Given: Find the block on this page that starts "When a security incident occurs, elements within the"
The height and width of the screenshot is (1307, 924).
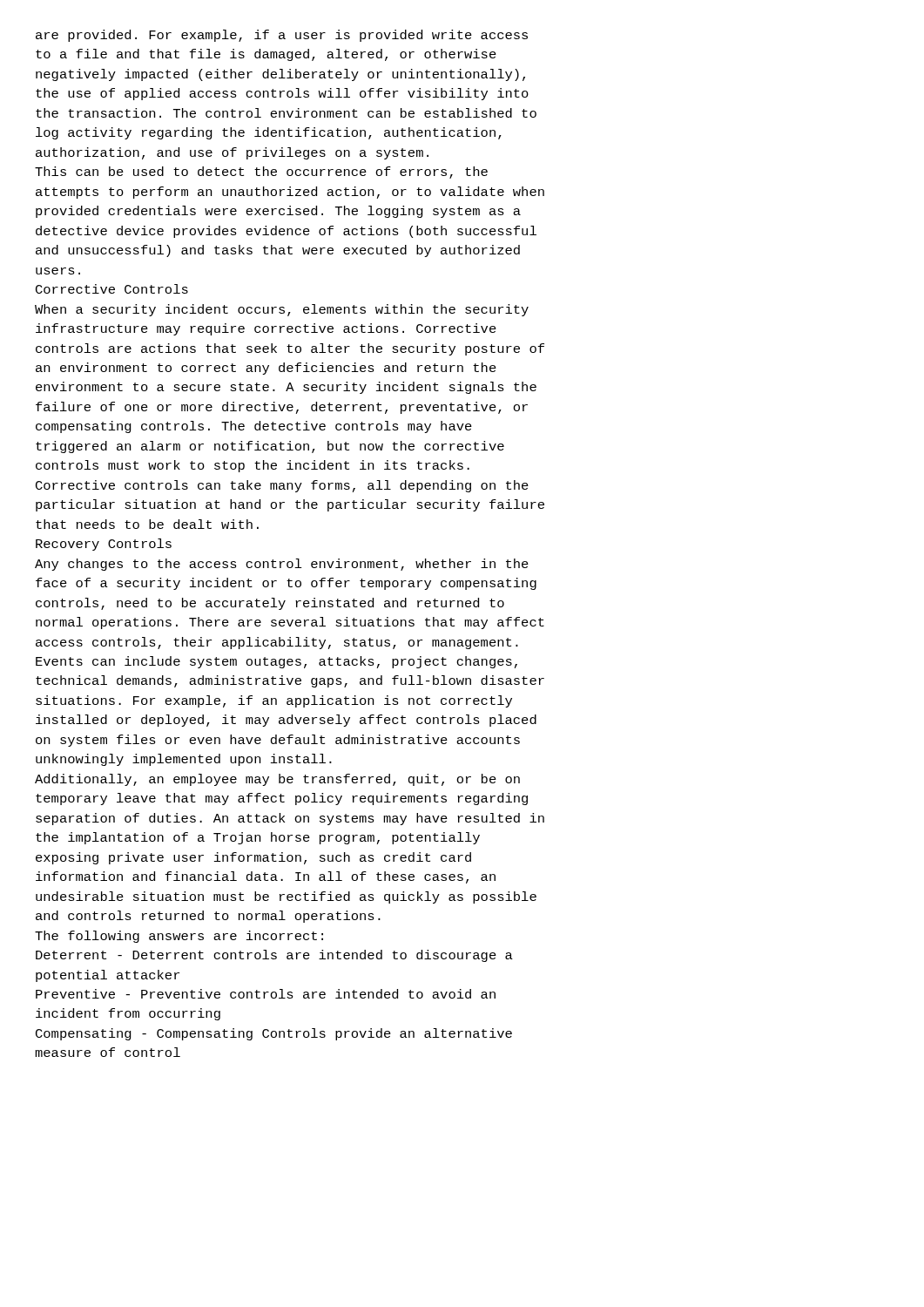Looking at the screenshot, I should pyautogui.click(x=462, y=418).
